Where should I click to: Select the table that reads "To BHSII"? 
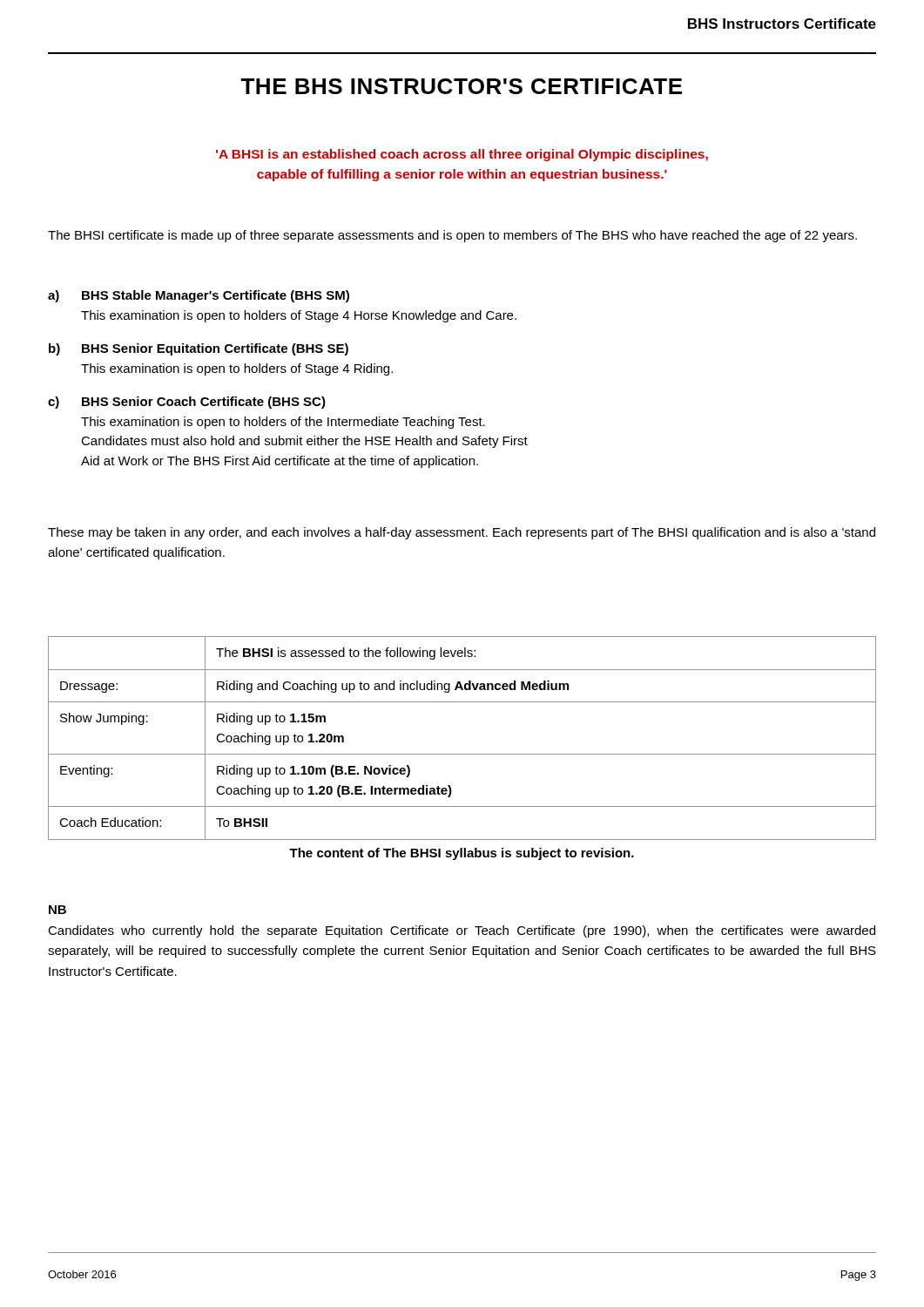[462, 738]
